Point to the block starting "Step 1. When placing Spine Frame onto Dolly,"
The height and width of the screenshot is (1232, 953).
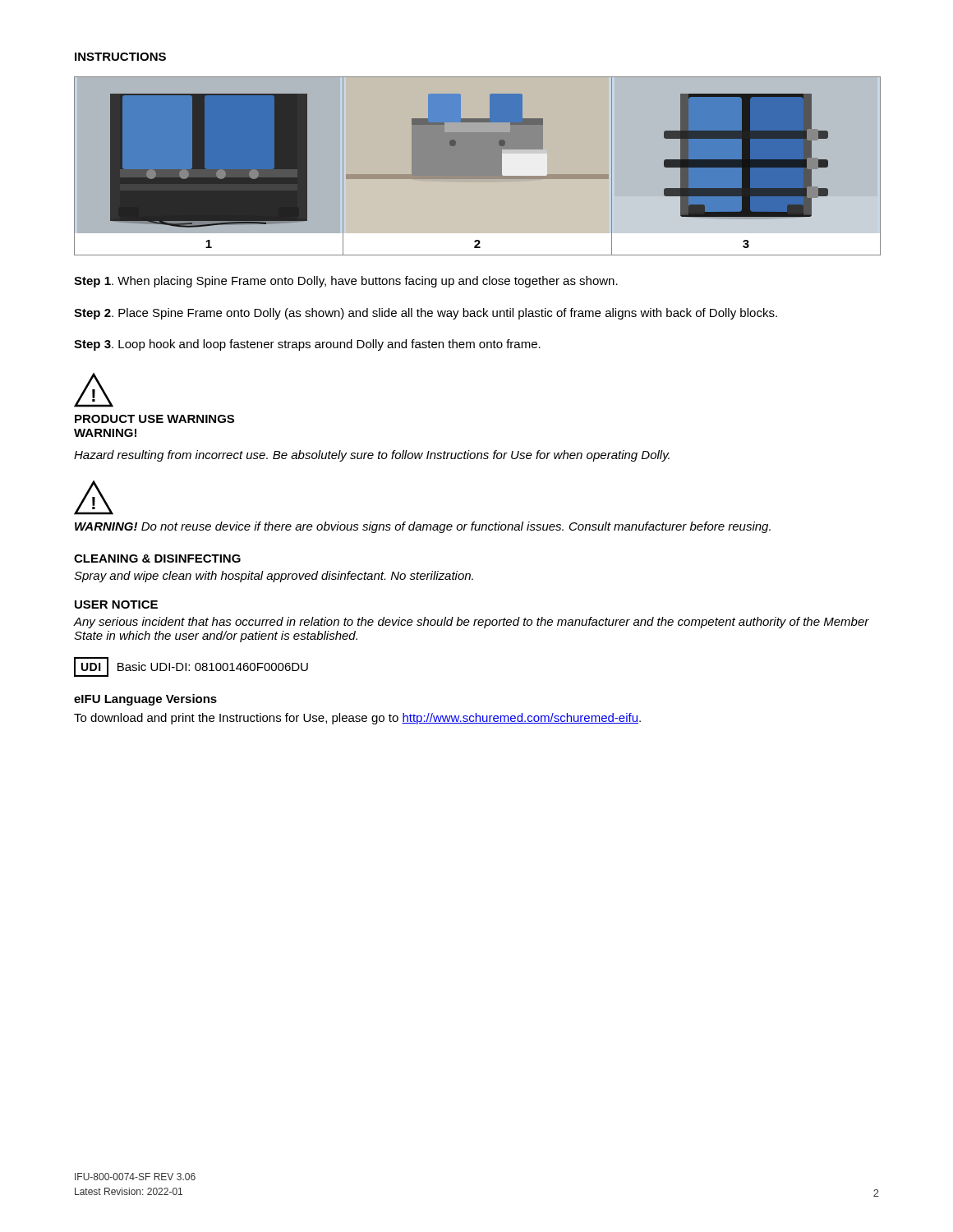point(346,280)
